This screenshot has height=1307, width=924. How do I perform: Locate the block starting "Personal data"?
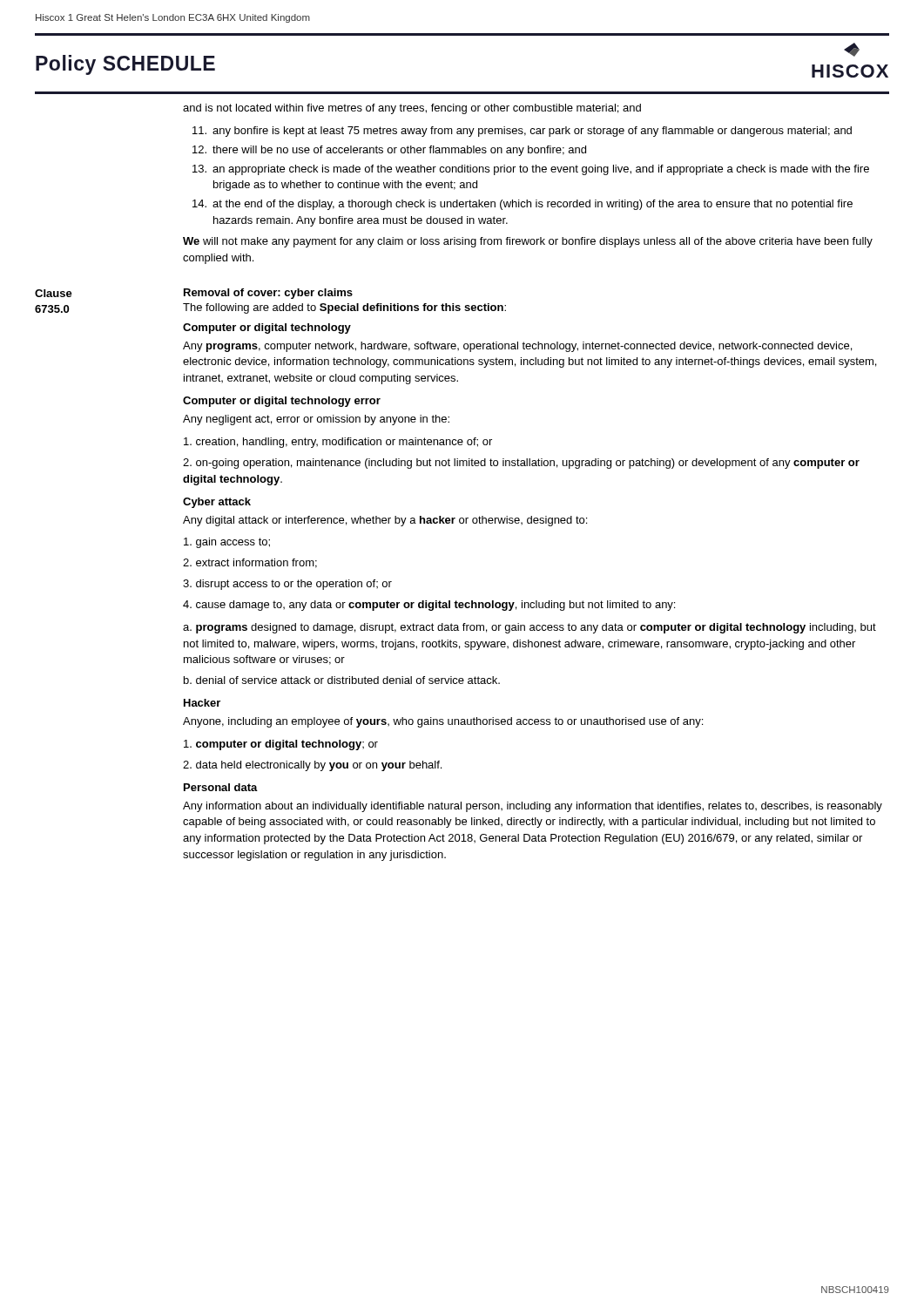[x=220, y=787]
